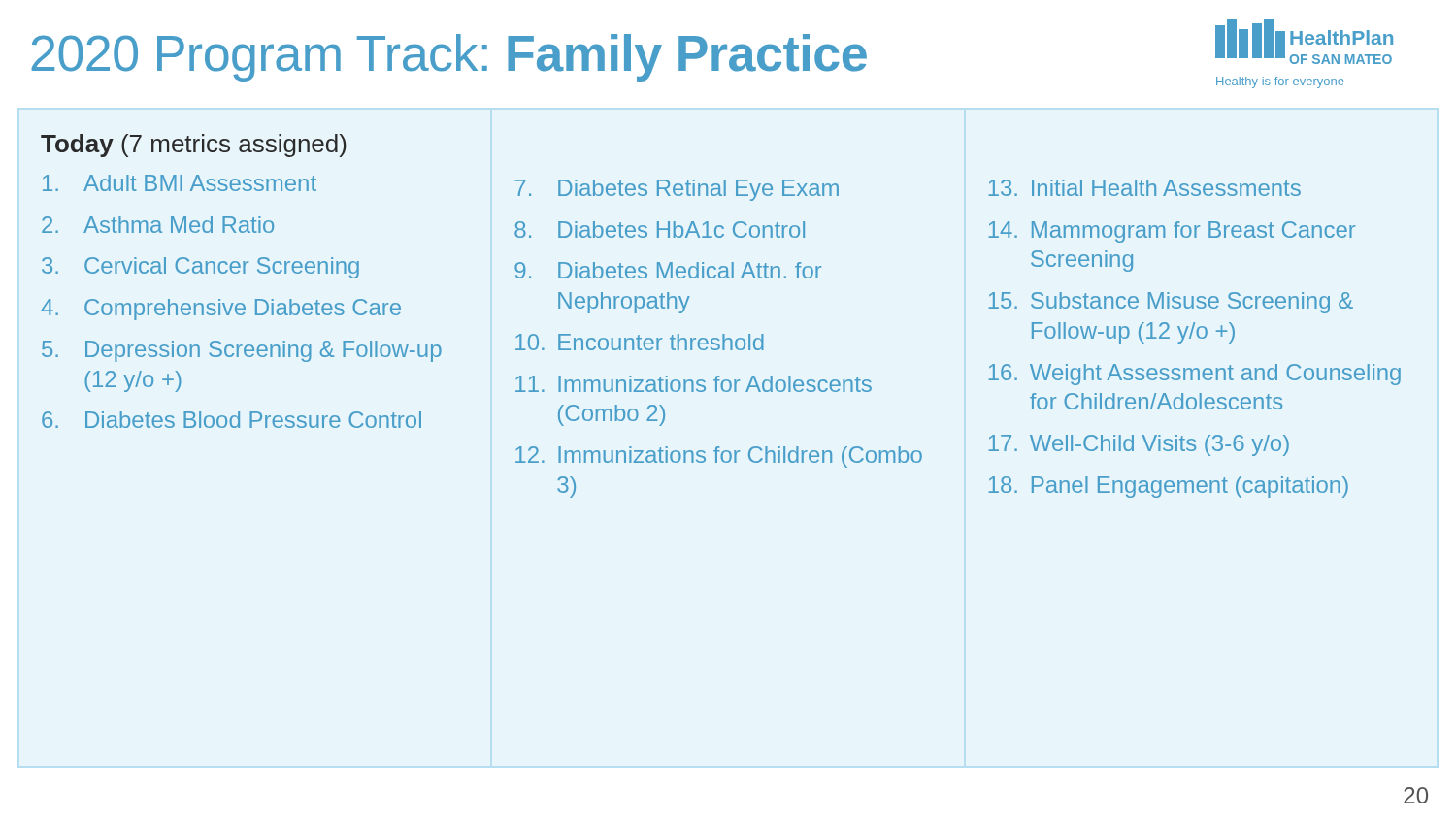Point to the element starting "2020 Program Track:"
1456x819 pixels.
(x=448, y=54)
